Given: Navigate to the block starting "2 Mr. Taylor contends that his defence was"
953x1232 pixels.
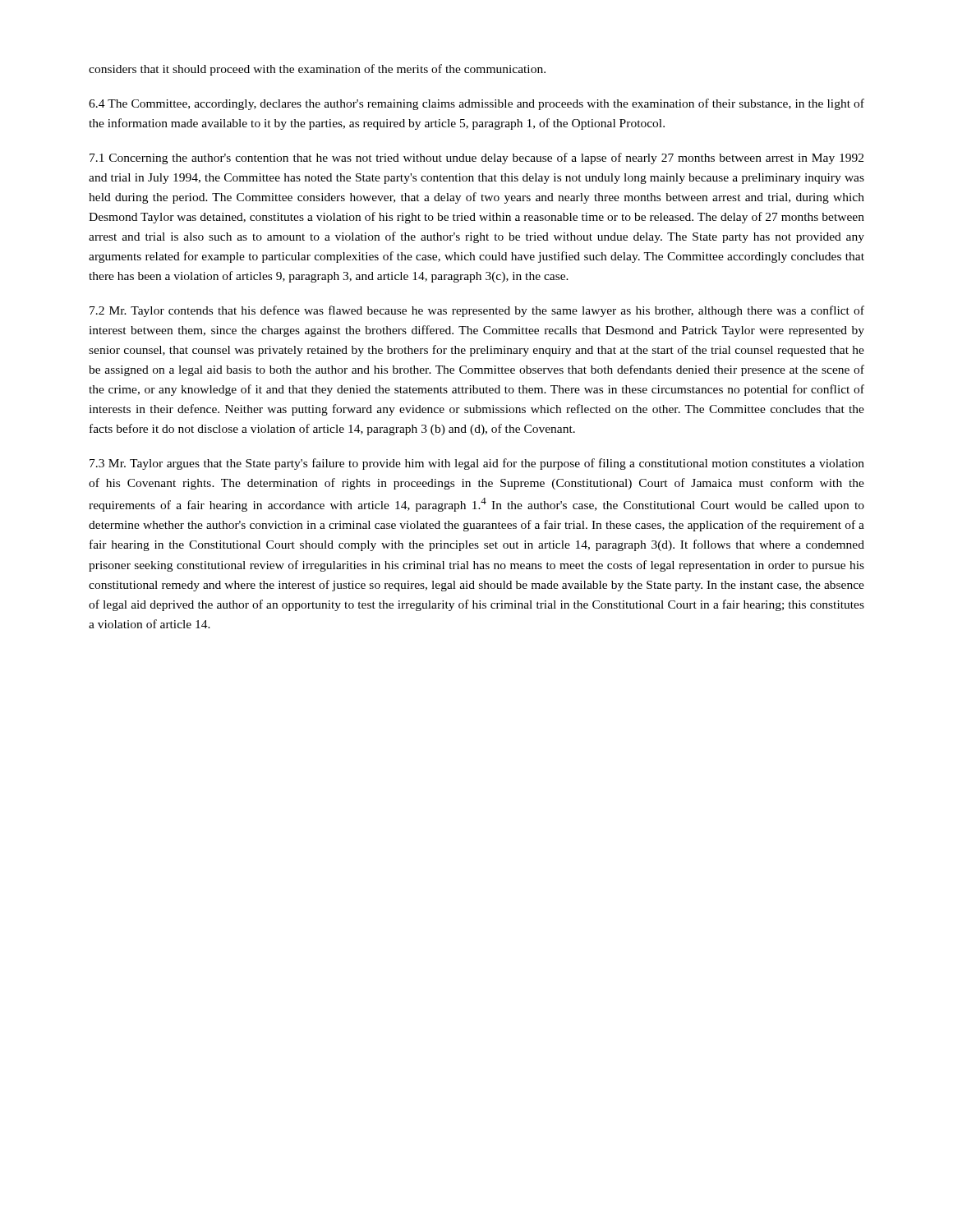Looking at the screenshot, I should click(476, 369).
